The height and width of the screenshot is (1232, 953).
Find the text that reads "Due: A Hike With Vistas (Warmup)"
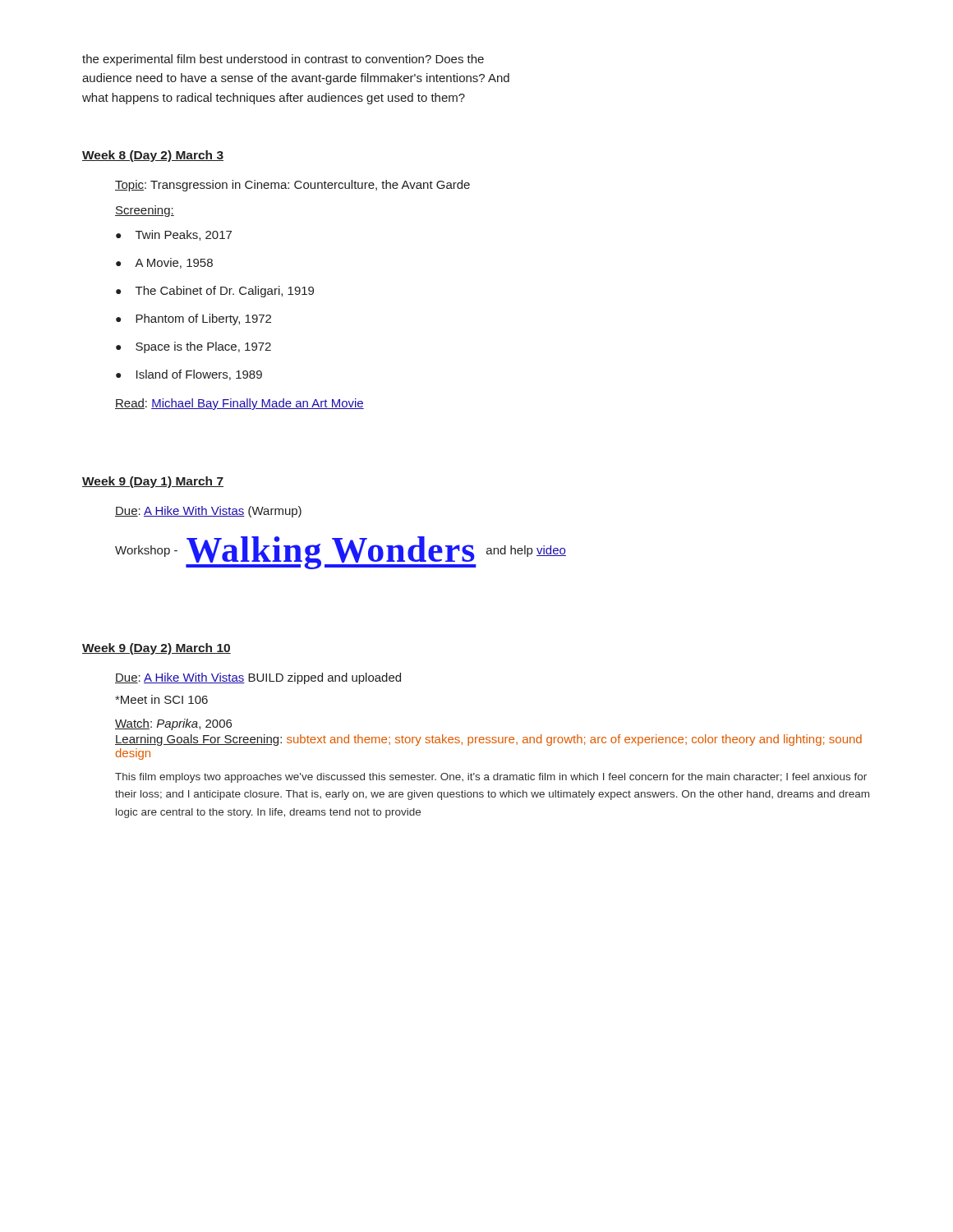tap(209, 510)
